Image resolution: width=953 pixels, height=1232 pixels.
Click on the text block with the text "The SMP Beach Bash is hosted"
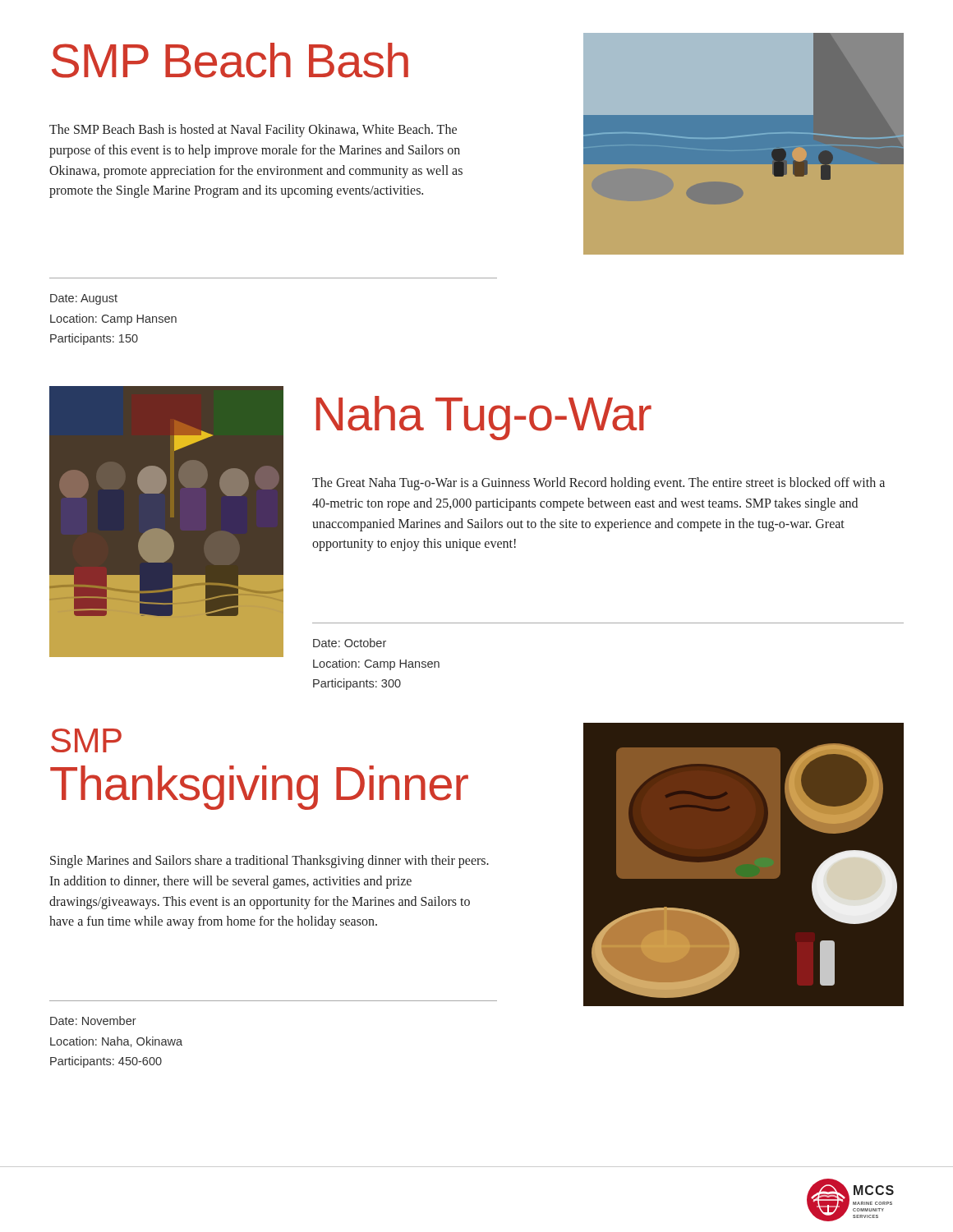click(267, 161)
